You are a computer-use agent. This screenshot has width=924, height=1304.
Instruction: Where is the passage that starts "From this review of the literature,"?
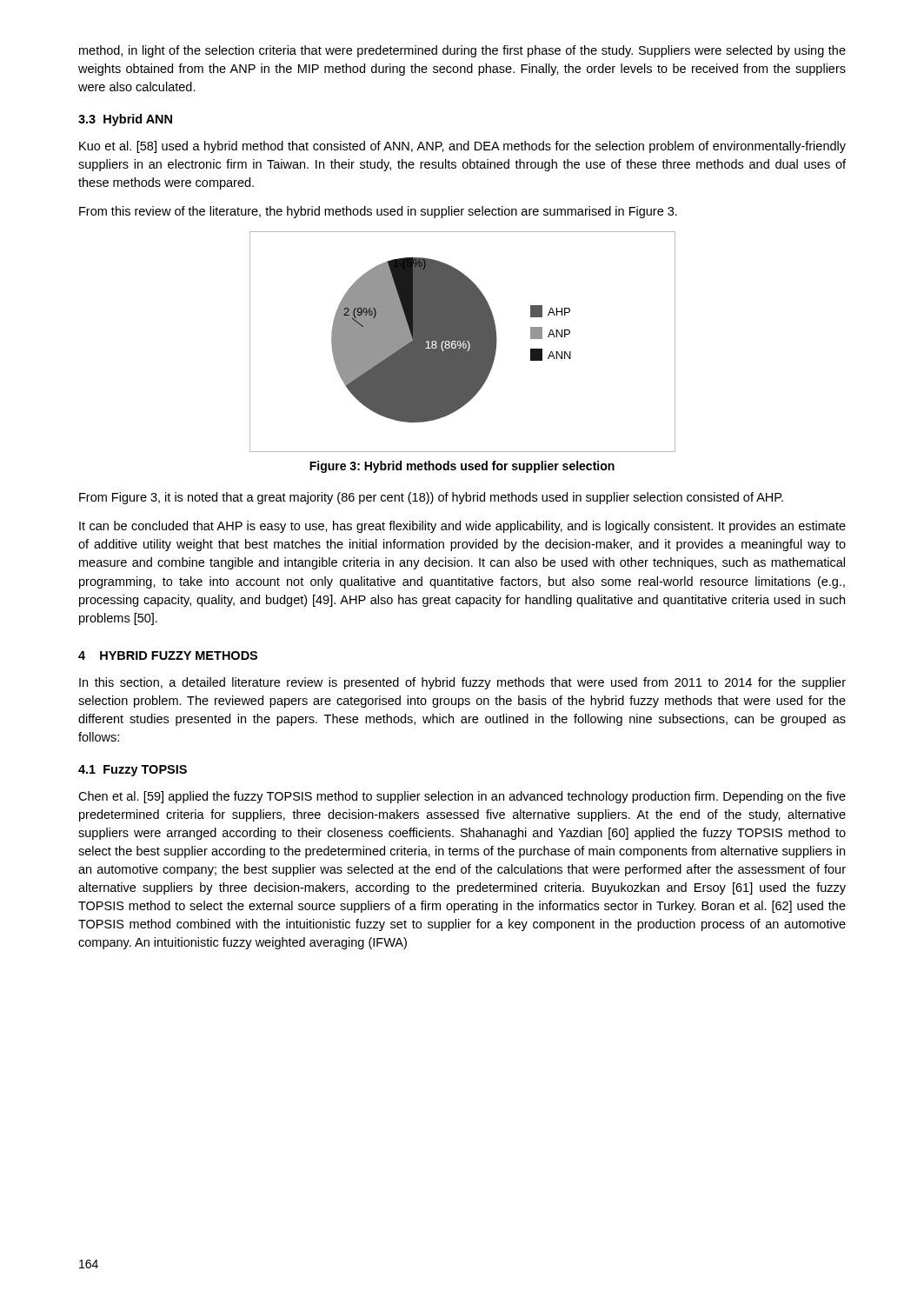[462, 212]
